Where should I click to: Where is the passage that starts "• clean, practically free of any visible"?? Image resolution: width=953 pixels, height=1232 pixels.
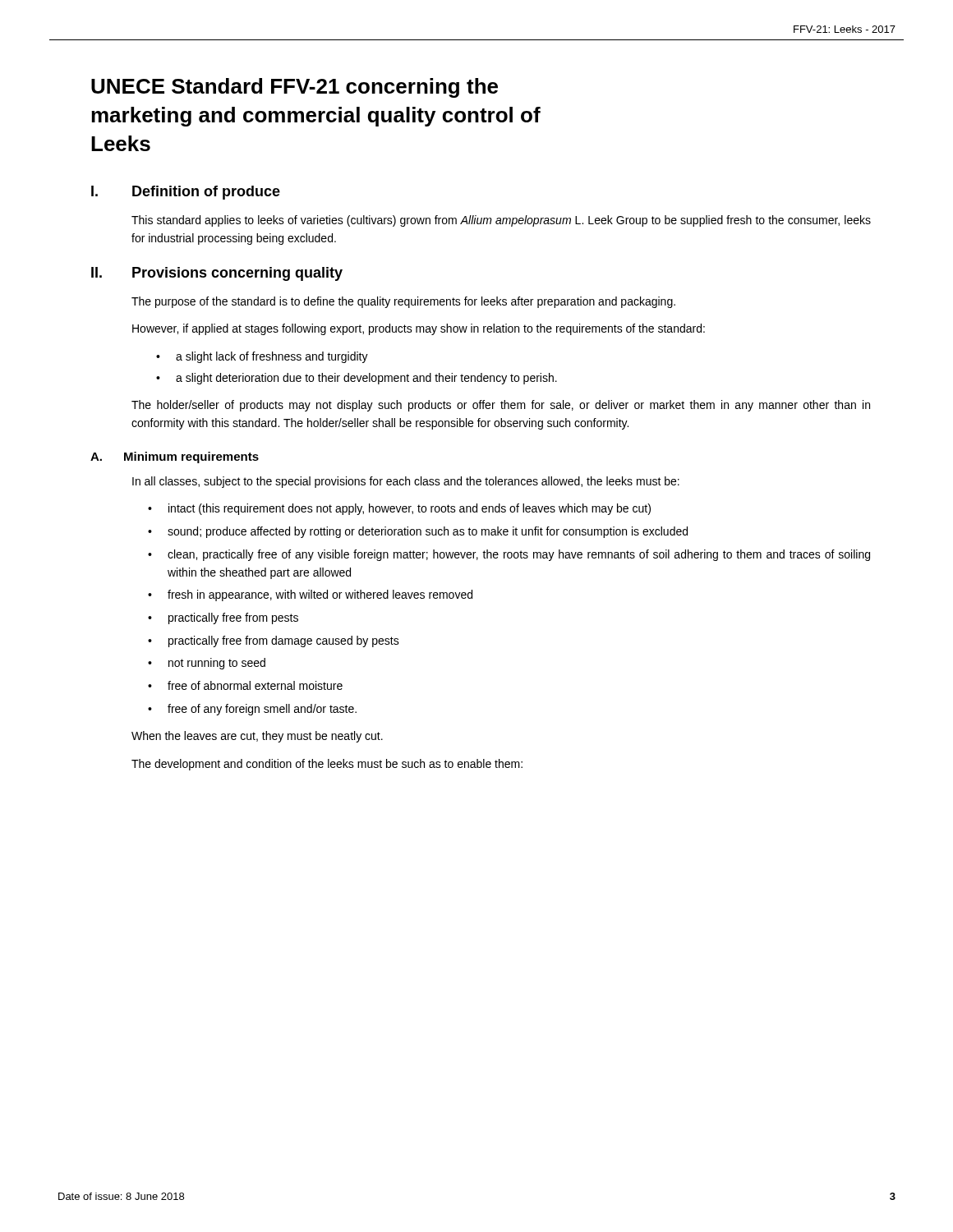[509, 564]
